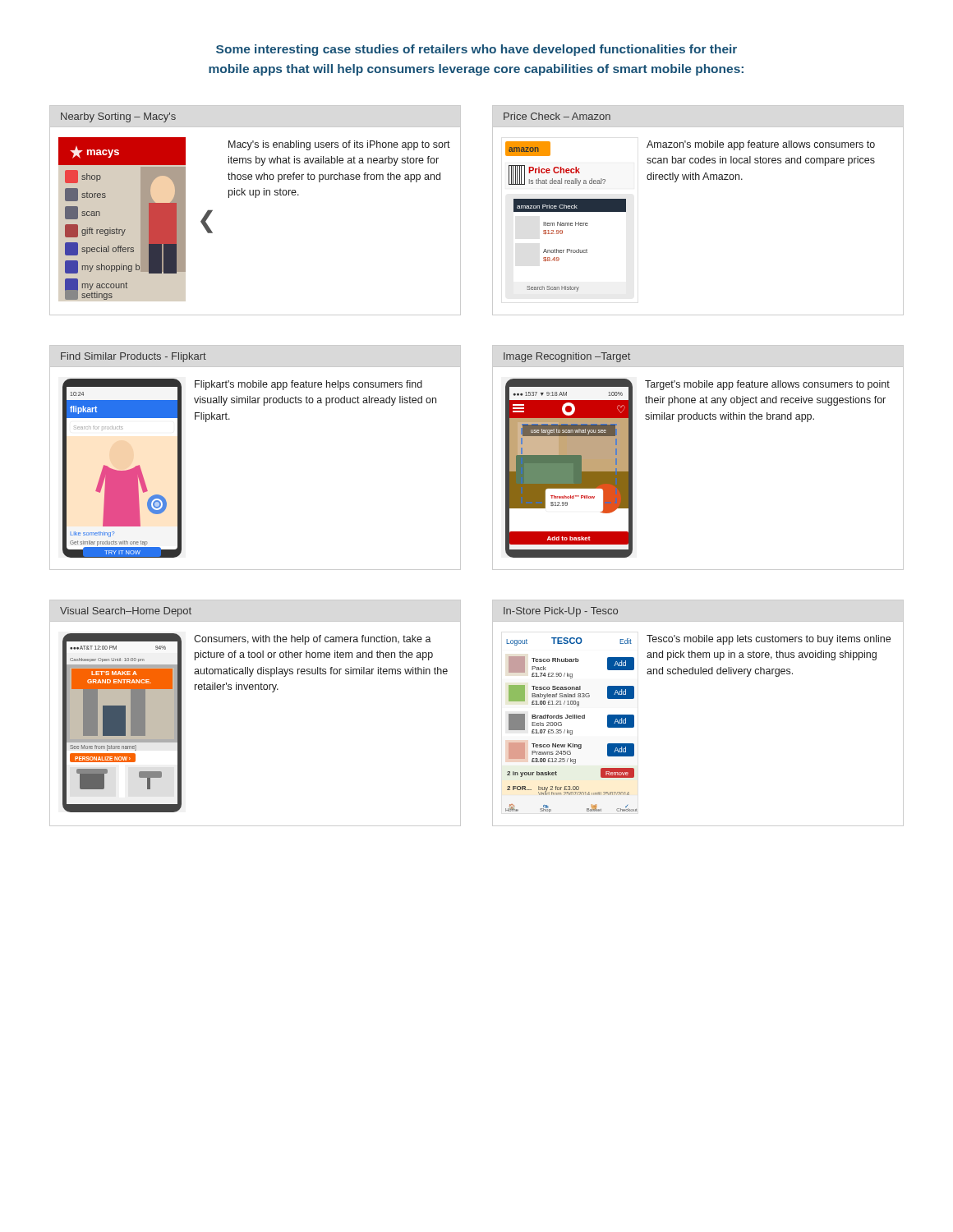Select the text block that reads "Macy's is enabling users of its iPhone"
953x1232 pixels.
click(339, 168)
